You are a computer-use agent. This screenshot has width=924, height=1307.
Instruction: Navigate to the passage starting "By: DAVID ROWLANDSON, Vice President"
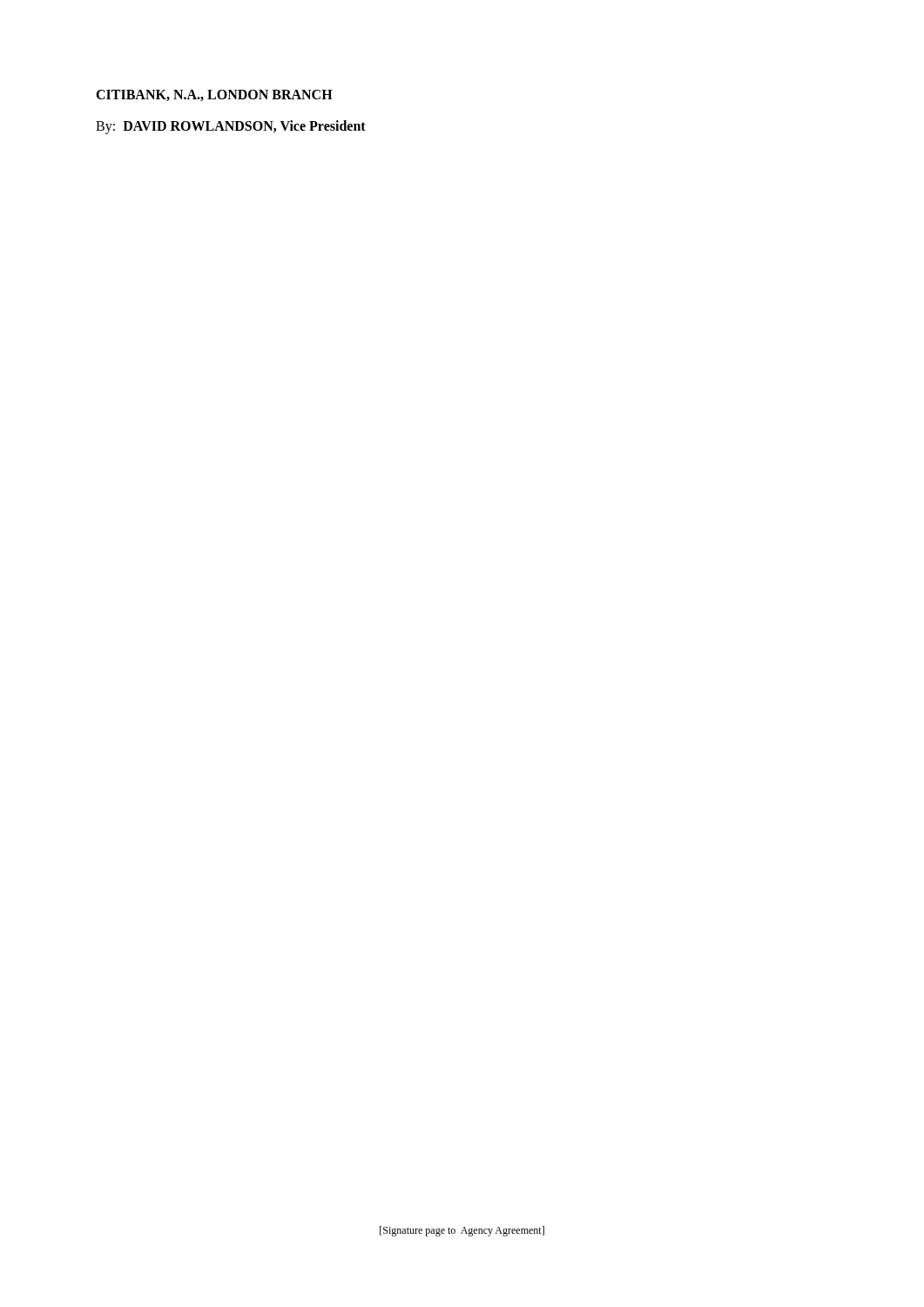[231, 126]
